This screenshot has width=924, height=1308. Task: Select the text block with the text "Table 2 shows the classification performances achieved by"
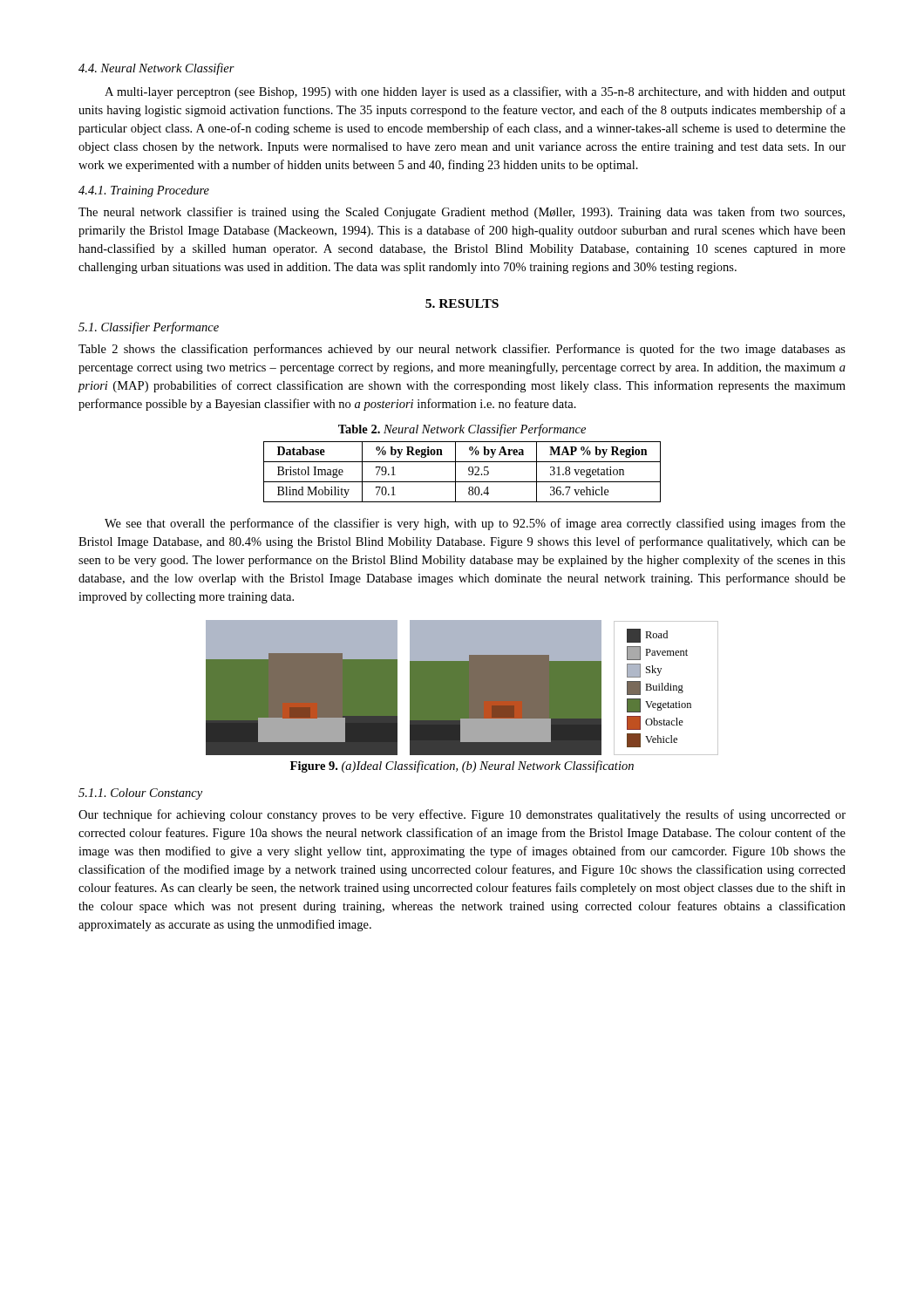point(462,376)
